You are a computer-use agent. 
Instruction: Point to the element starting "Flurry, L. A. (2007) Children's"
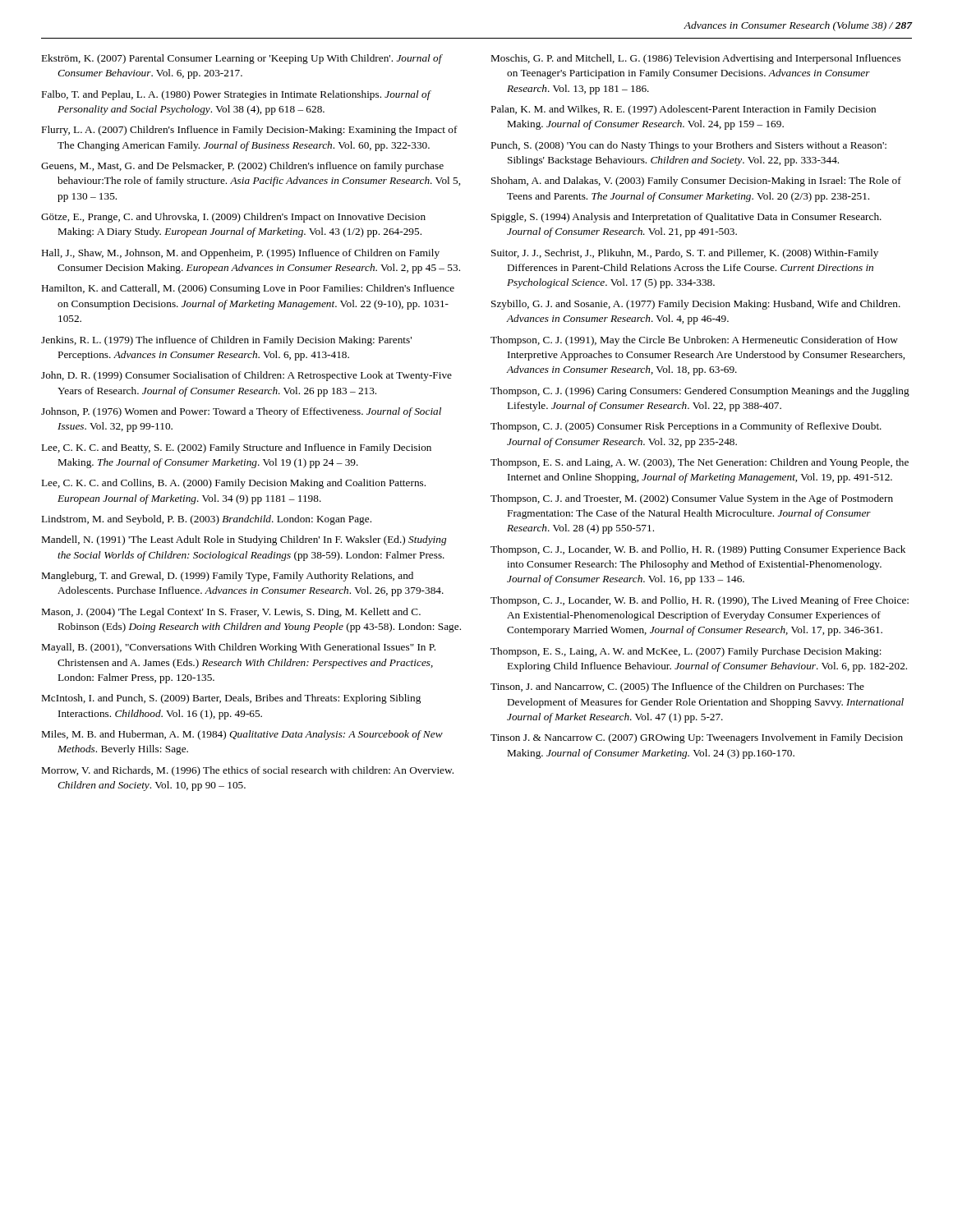(x=249, y=137)
